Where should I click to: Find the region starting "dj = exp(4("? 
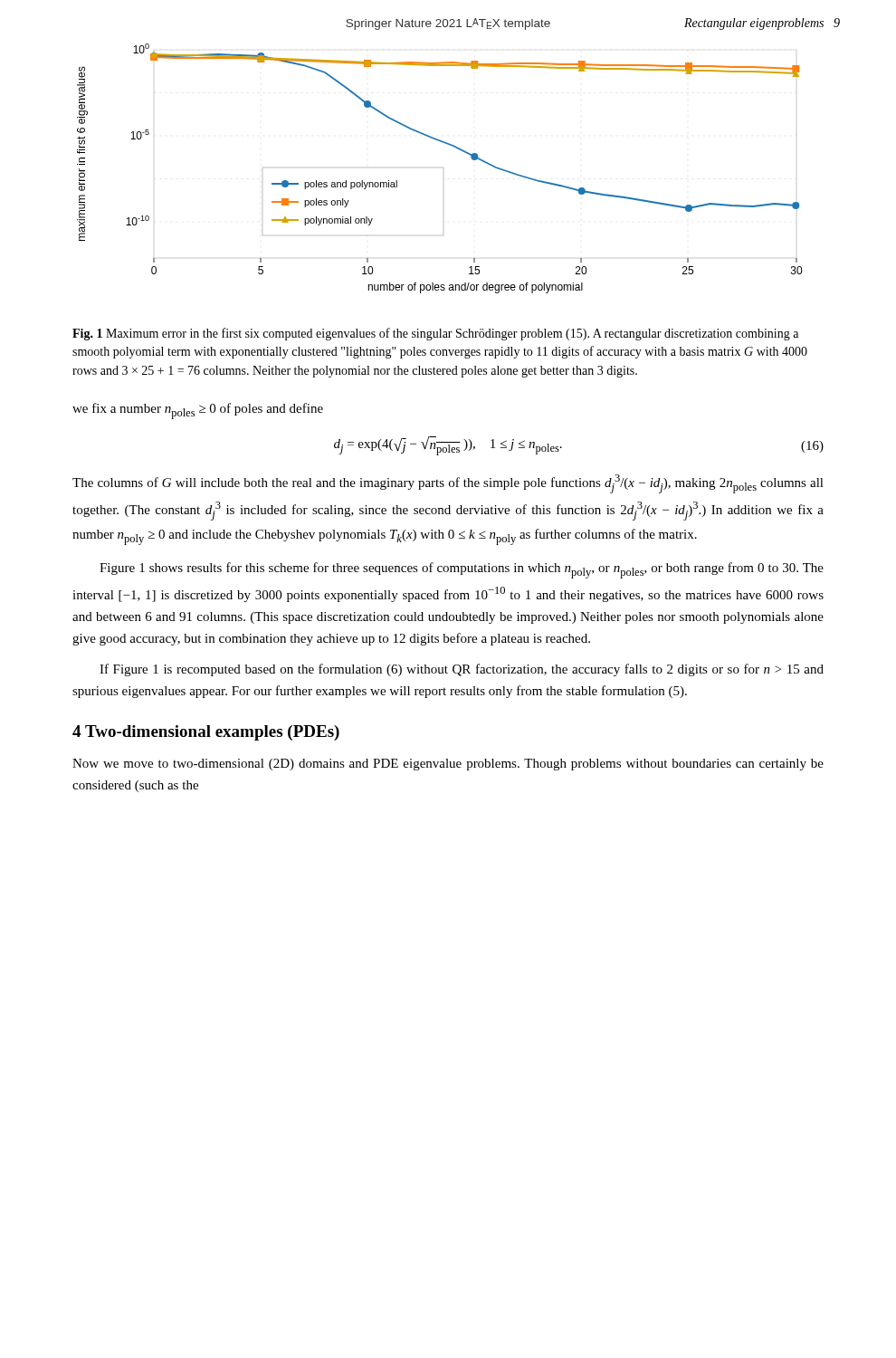coord(448,446)
